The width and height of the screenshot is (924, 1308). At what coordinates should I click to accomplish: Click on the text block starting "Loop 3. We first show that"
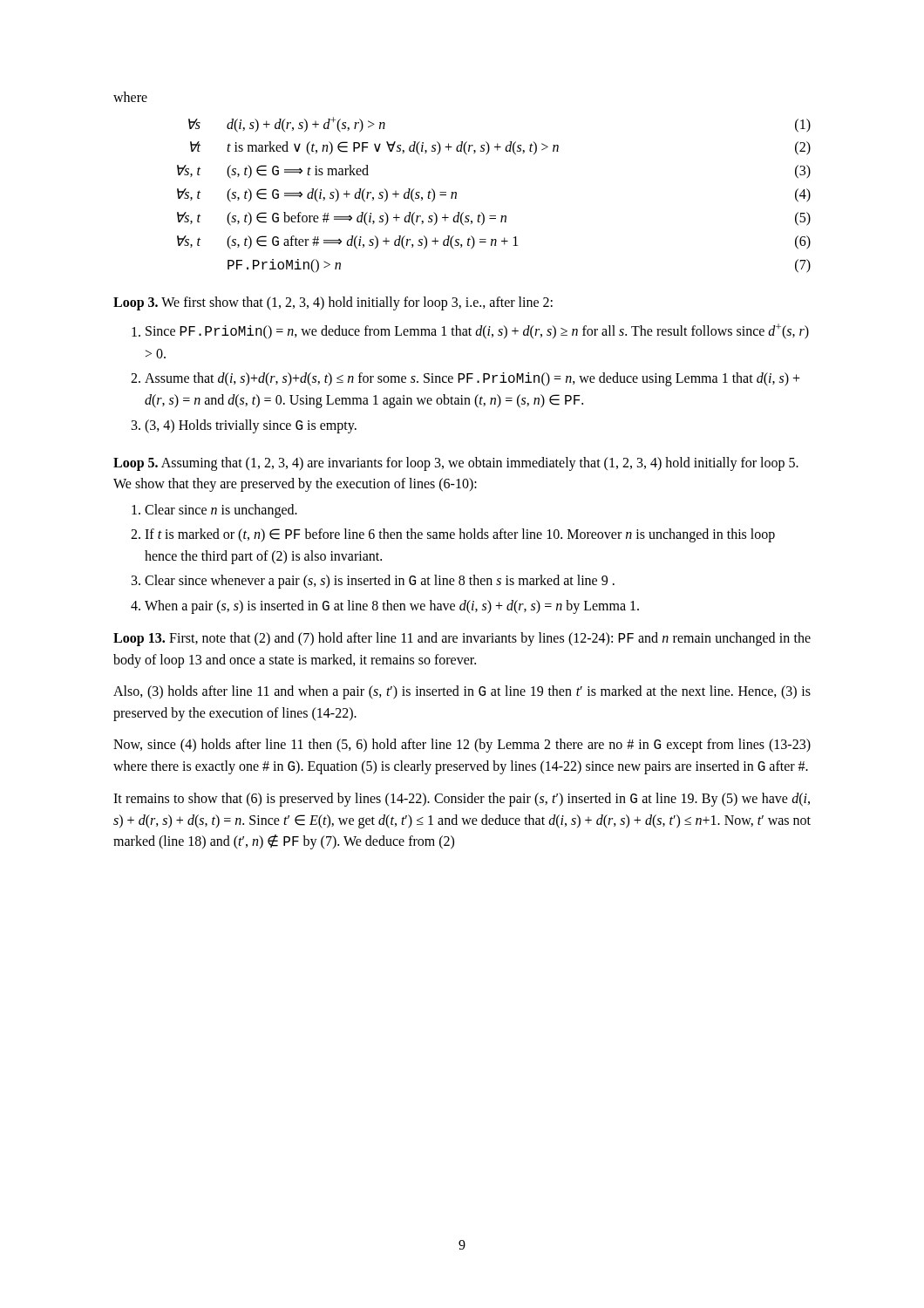coord(333,302)
